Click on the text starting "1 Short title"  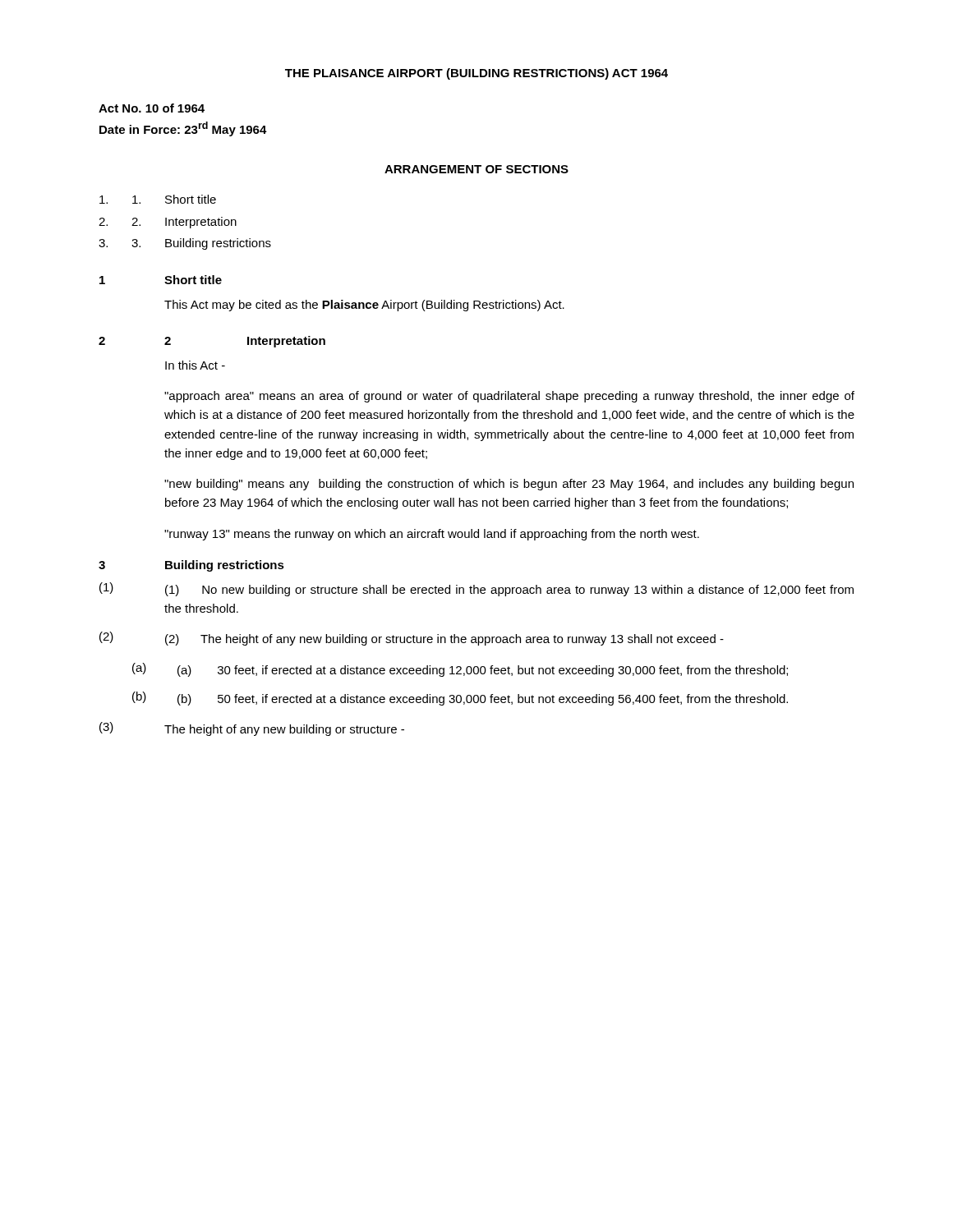click(x=161, y=280)
